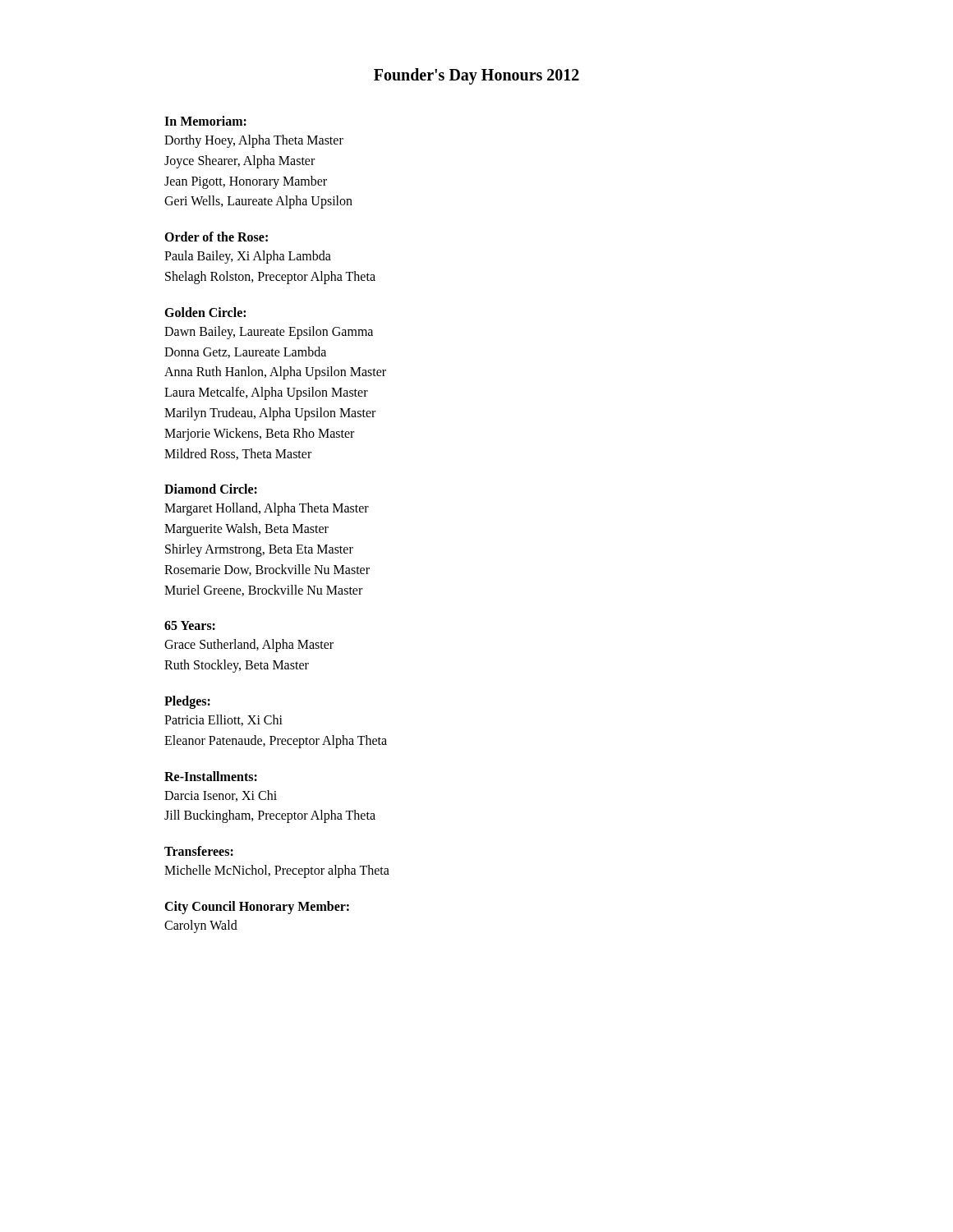Viewport: 953px width, 1232px height.
Task: Find the region starting "Order of the Rose:"
Action: click(216, 237)
